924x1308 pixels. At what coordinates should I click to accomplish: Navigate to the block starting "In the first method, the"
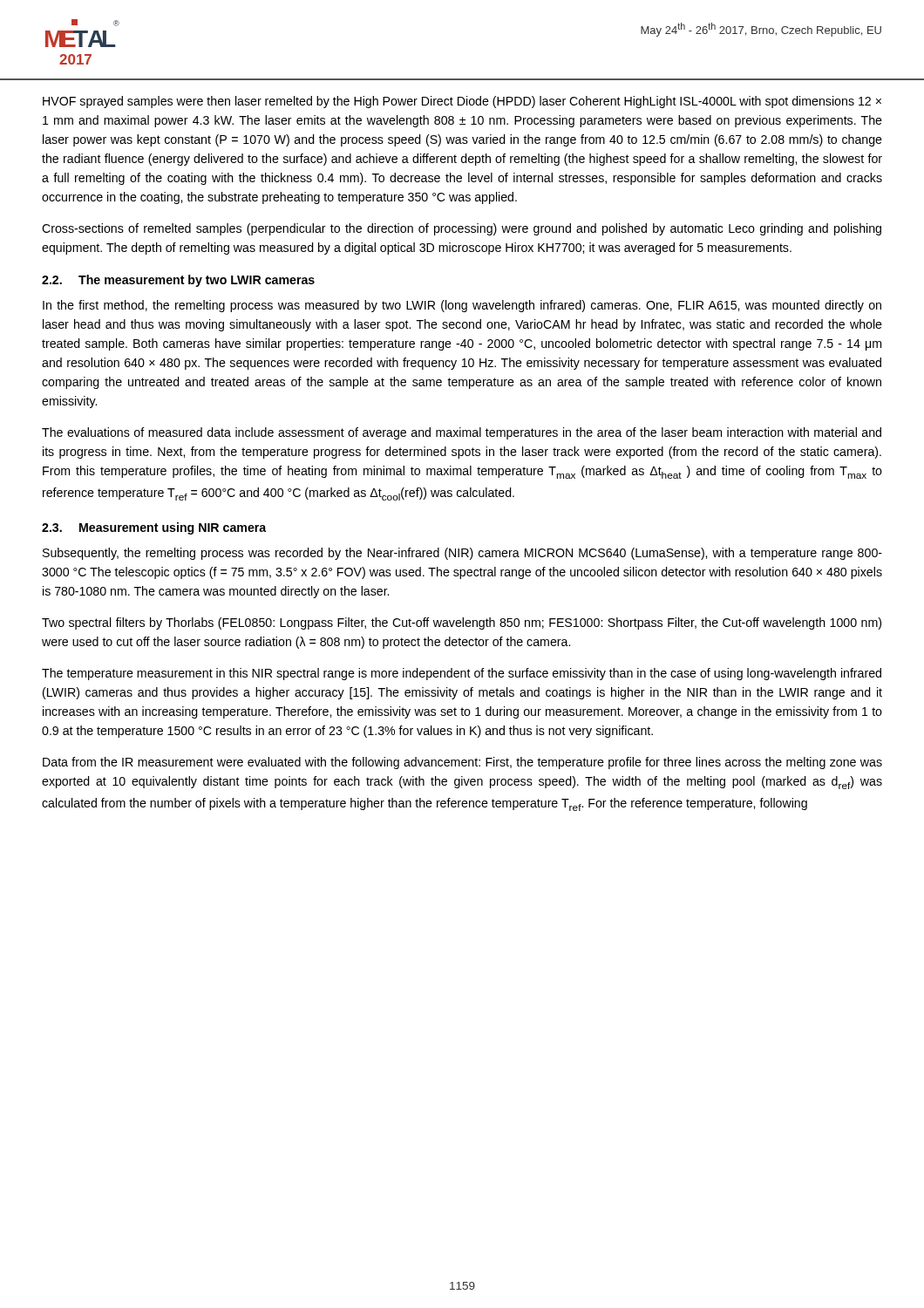point(462,353)
